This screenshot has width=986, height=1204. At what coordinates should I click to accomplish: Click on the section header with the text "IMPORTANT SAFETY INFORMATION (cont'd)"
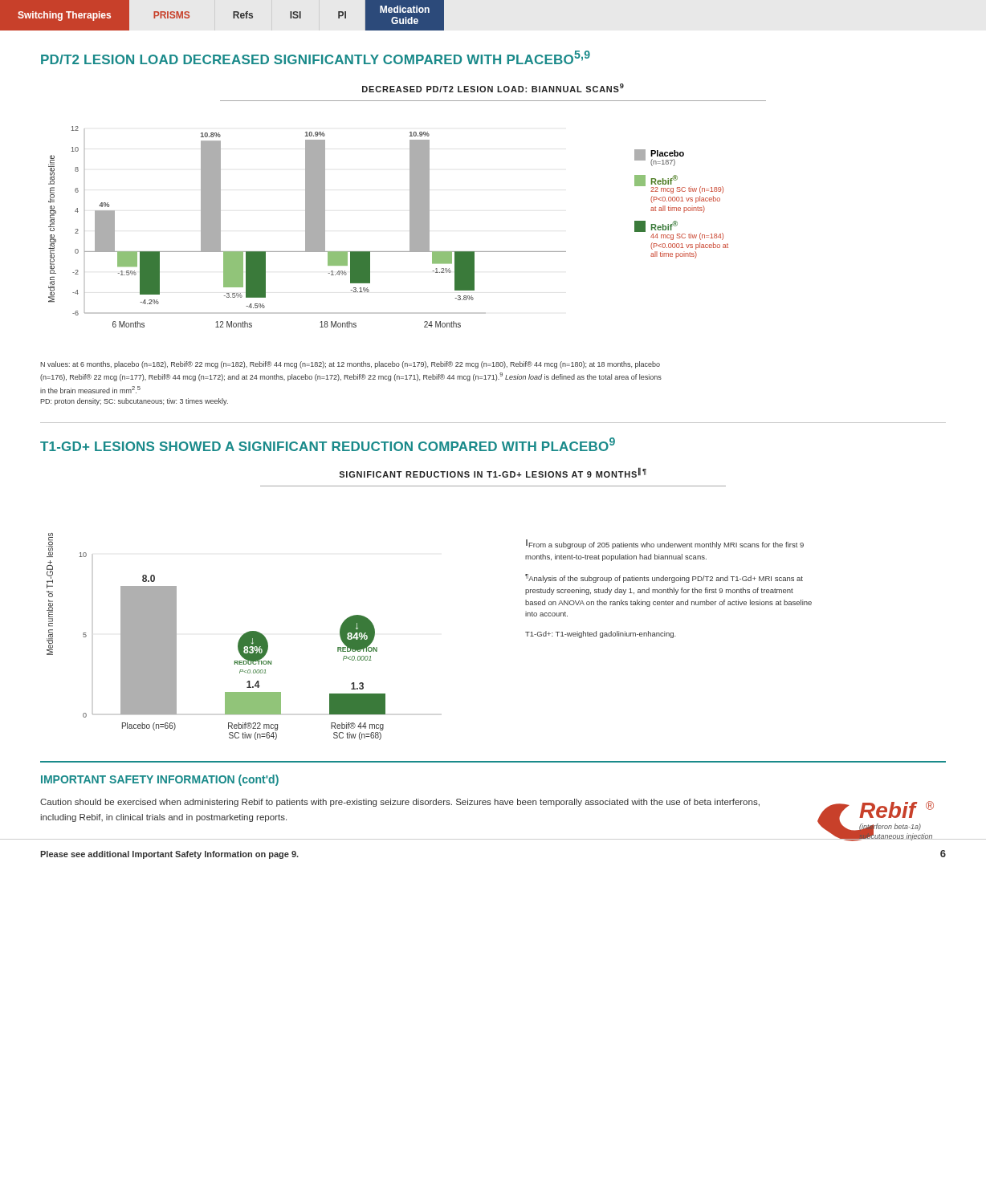[x=159, y=780]
